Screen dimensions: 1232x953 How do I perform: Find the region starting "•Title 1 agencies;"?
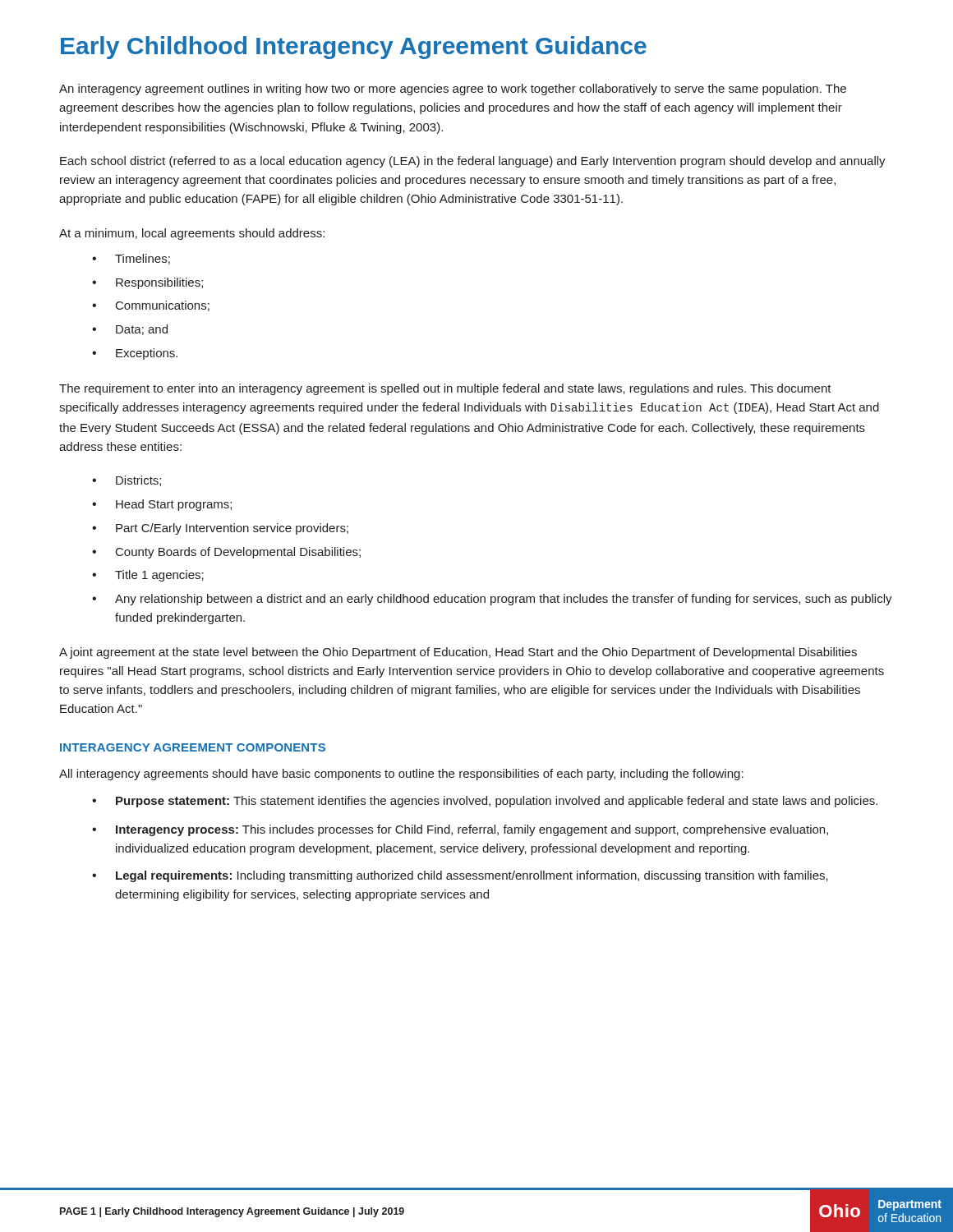pyautogui.click(x=148, y=576)
